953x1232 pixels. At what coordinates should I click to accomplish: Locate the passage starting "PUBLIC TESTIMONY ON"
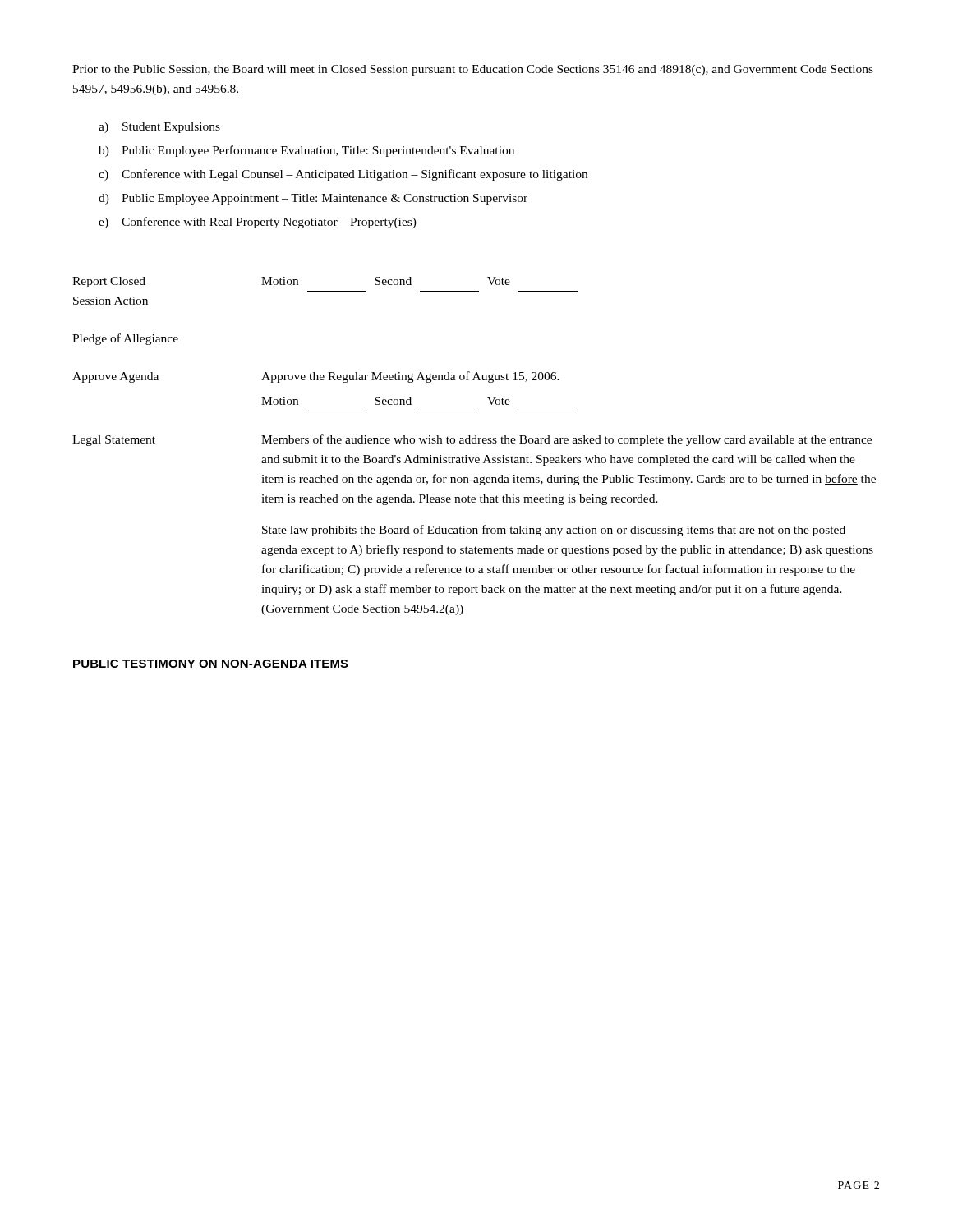coord(210,663)
